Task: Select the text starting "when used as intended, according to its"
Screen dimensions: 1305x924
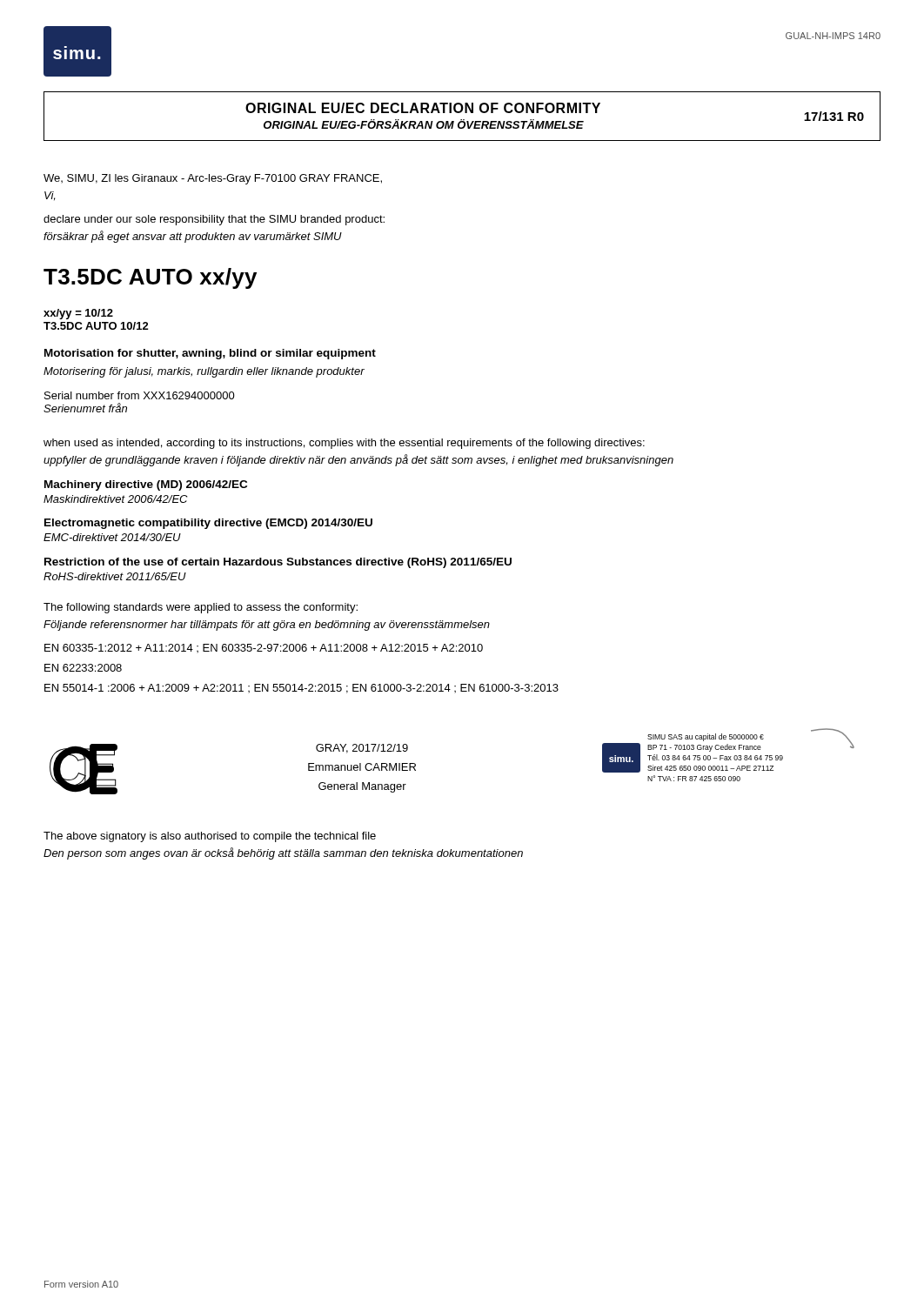Action: click(x=359, y=451)
